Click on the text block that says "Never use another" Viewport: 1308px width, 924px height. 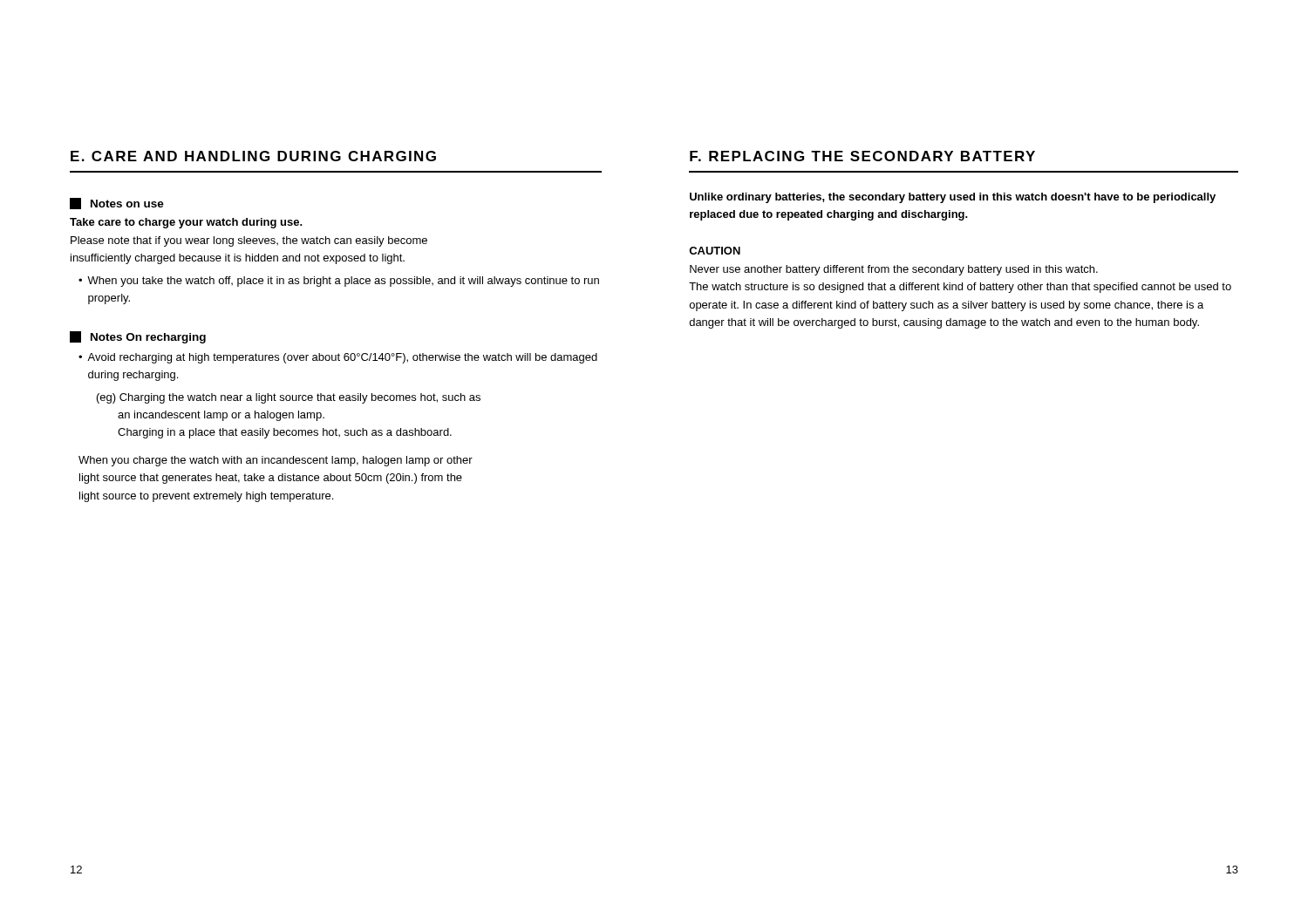(960, 295)
